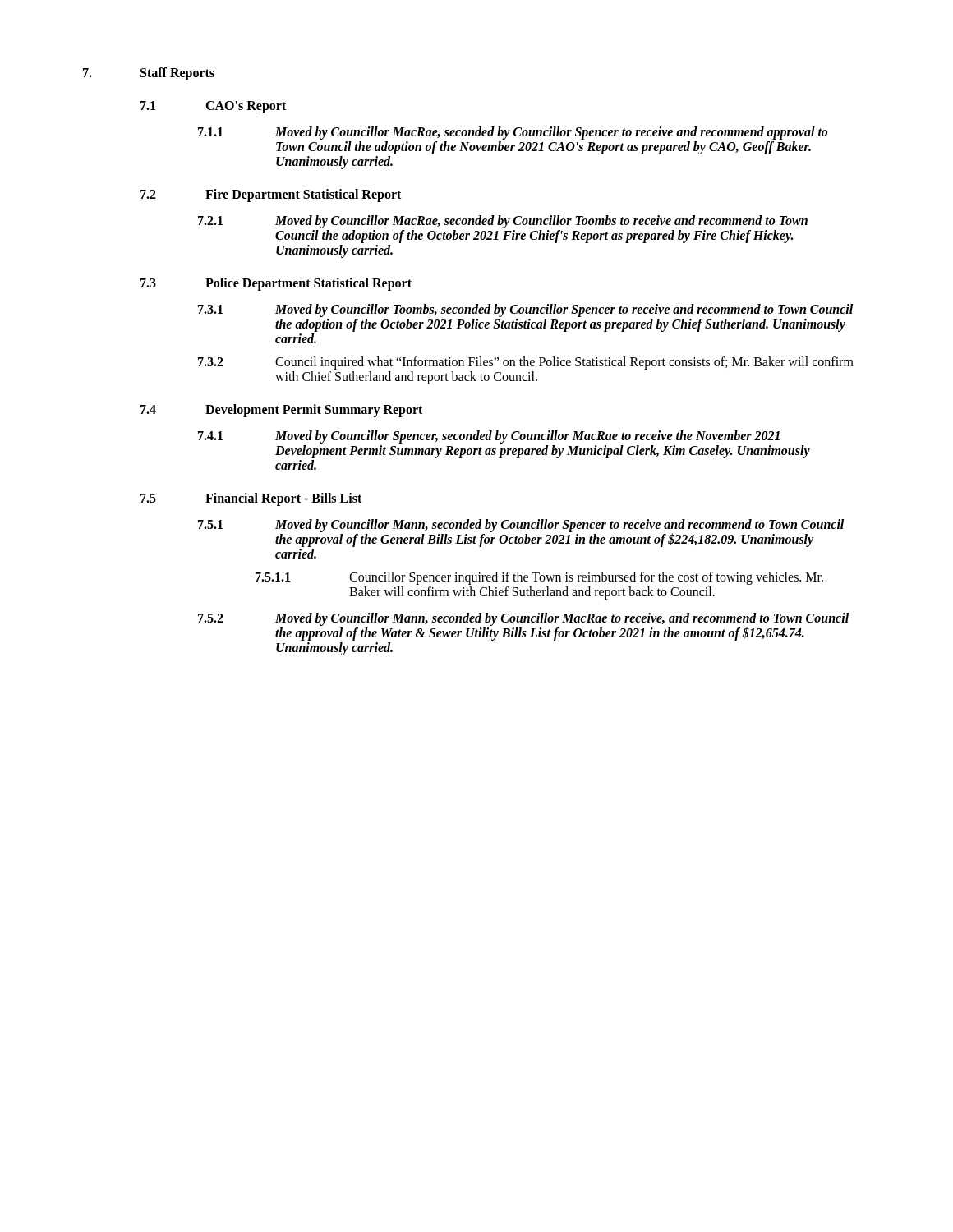Click on the text block starting "7.4 Development Permit Summary Report"
The width and height of the screenshot is (953, 1232).
point(281,411)
